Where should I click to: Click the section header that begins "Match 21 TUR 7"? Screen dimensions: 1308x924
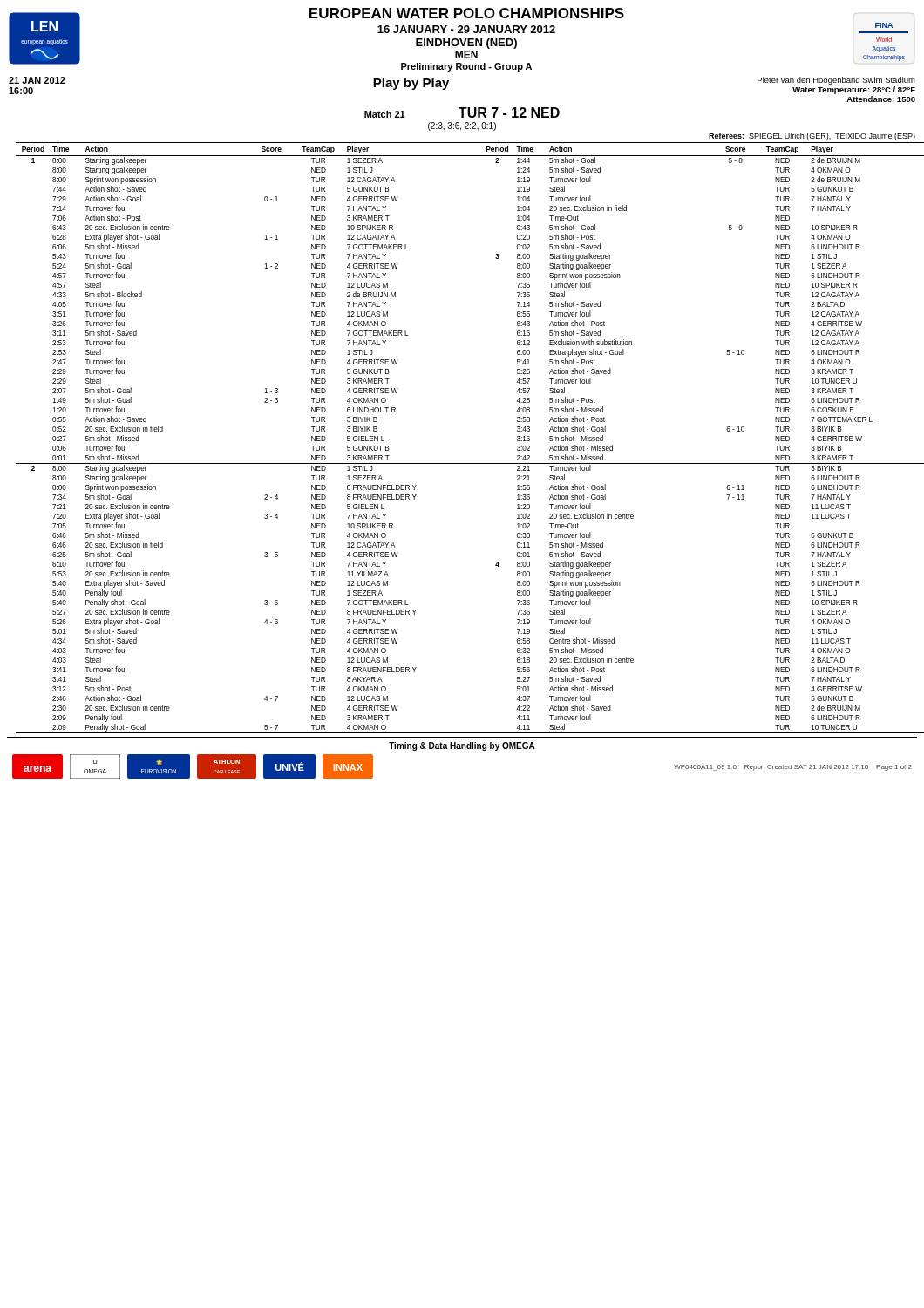tap(462, 118)
